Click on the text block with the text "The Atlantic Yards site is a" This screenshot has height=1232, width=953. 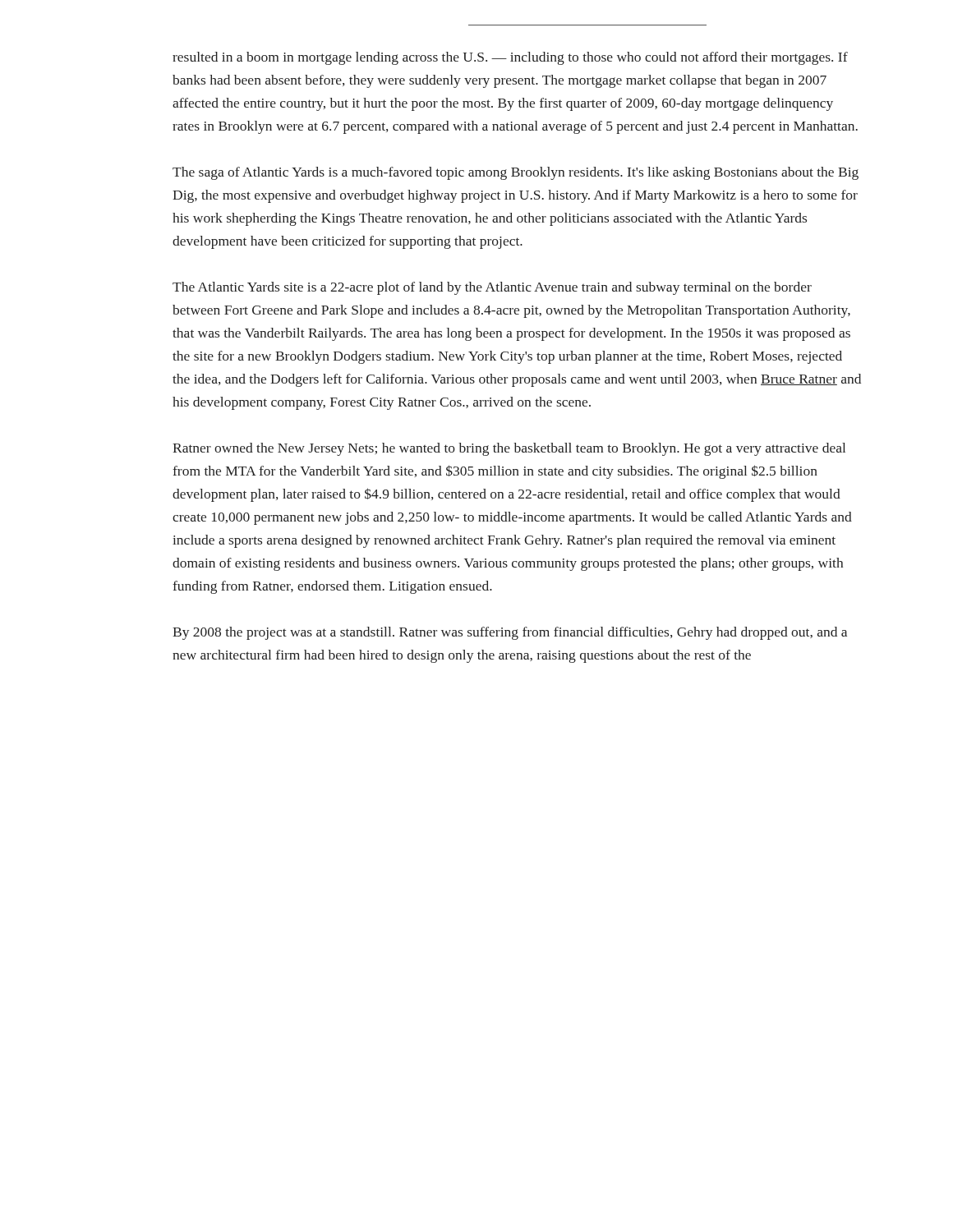[x=517, y=344]
